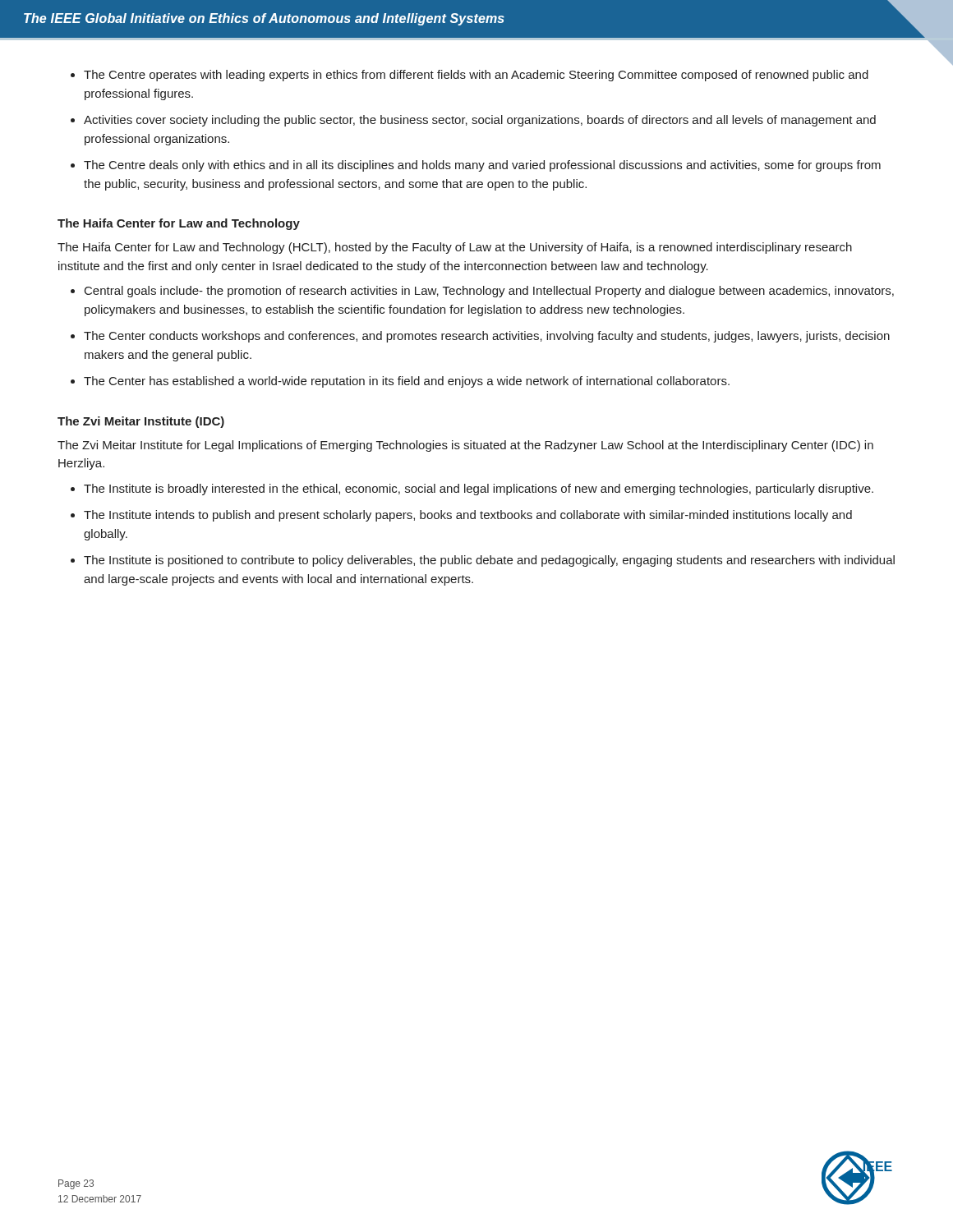Viewport: 953px width, 1232px height.
Task: Click on the text block starting "The Centre deals only"
Action: pos(482,174)
